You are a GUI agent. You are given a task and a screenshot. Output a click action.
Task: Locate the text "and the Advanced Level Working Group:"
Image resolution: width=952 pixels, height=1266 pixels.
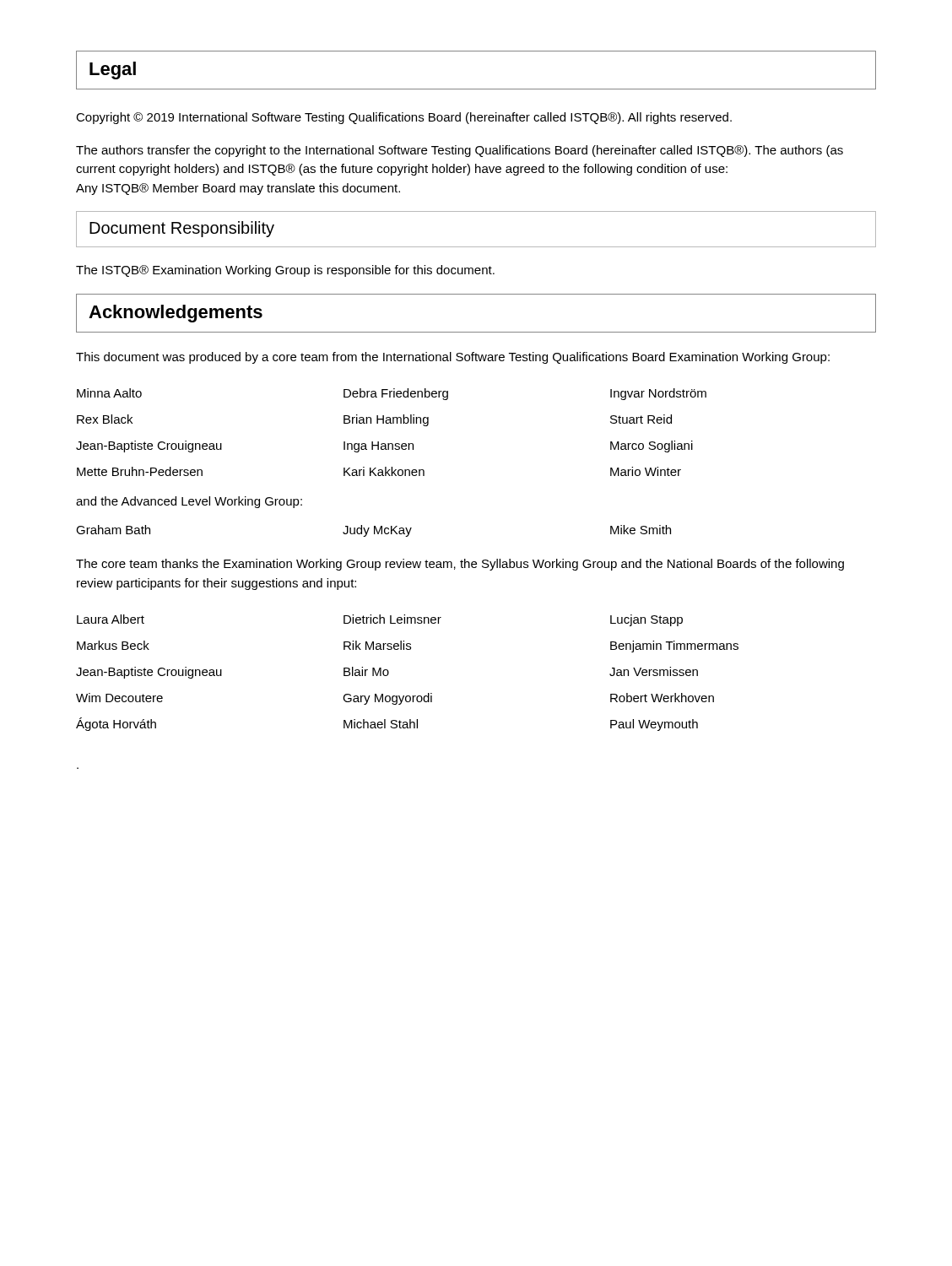[x=189, y=501]
